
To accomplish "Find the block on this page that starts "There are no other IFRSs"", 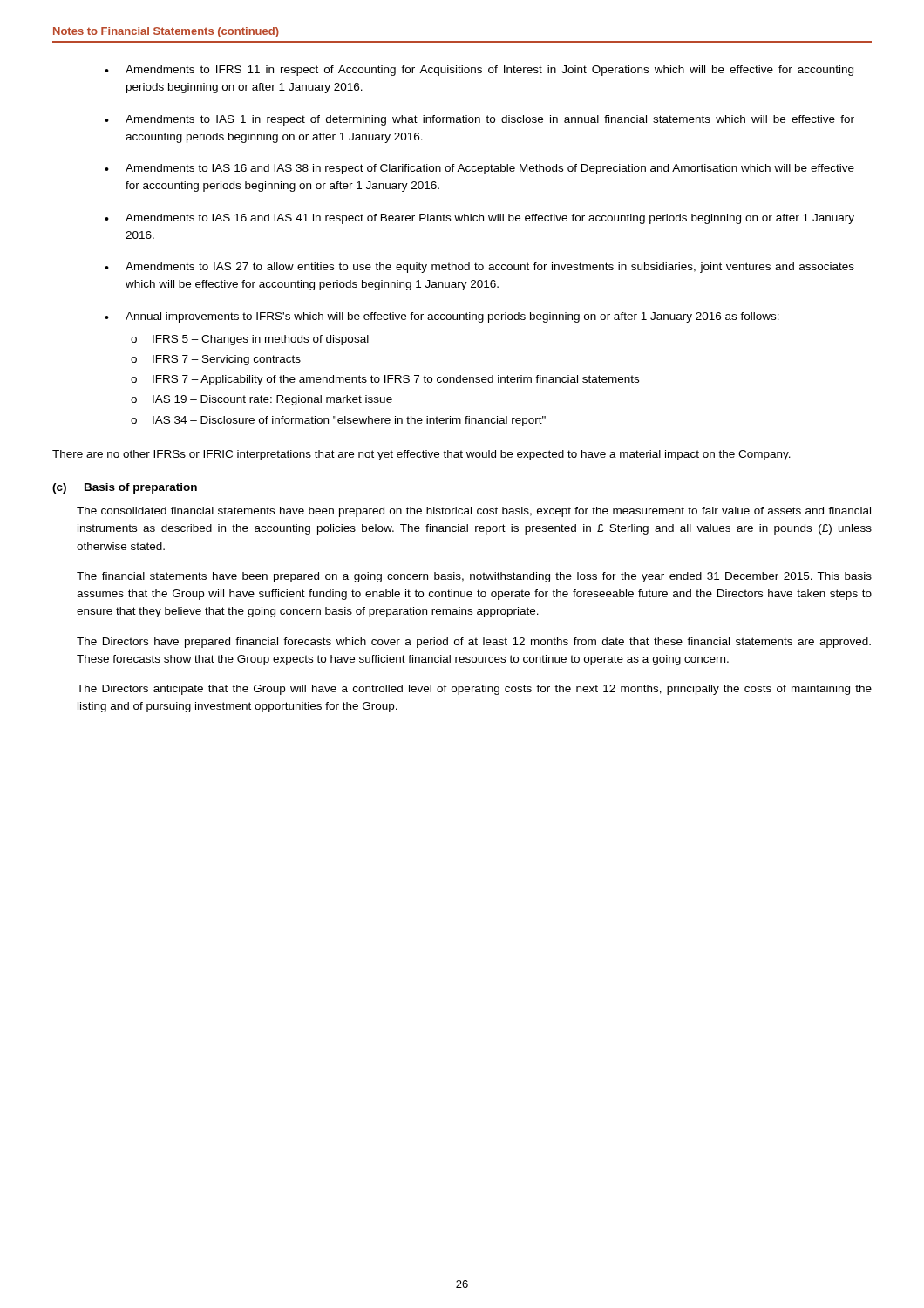I will click(422, 454).
